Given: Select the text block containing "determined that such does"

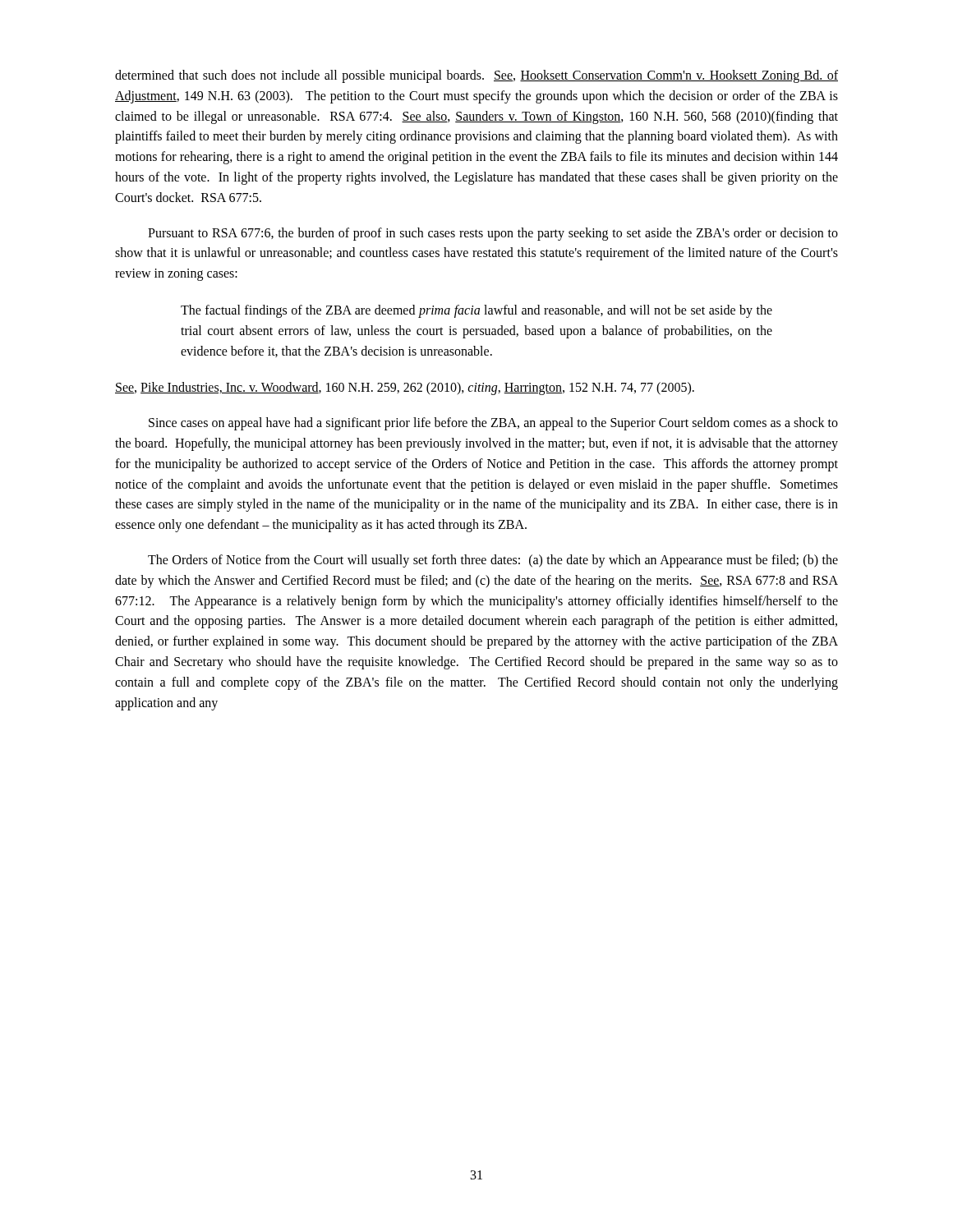Looking at the screenshot, I should (x=476, y=136).
